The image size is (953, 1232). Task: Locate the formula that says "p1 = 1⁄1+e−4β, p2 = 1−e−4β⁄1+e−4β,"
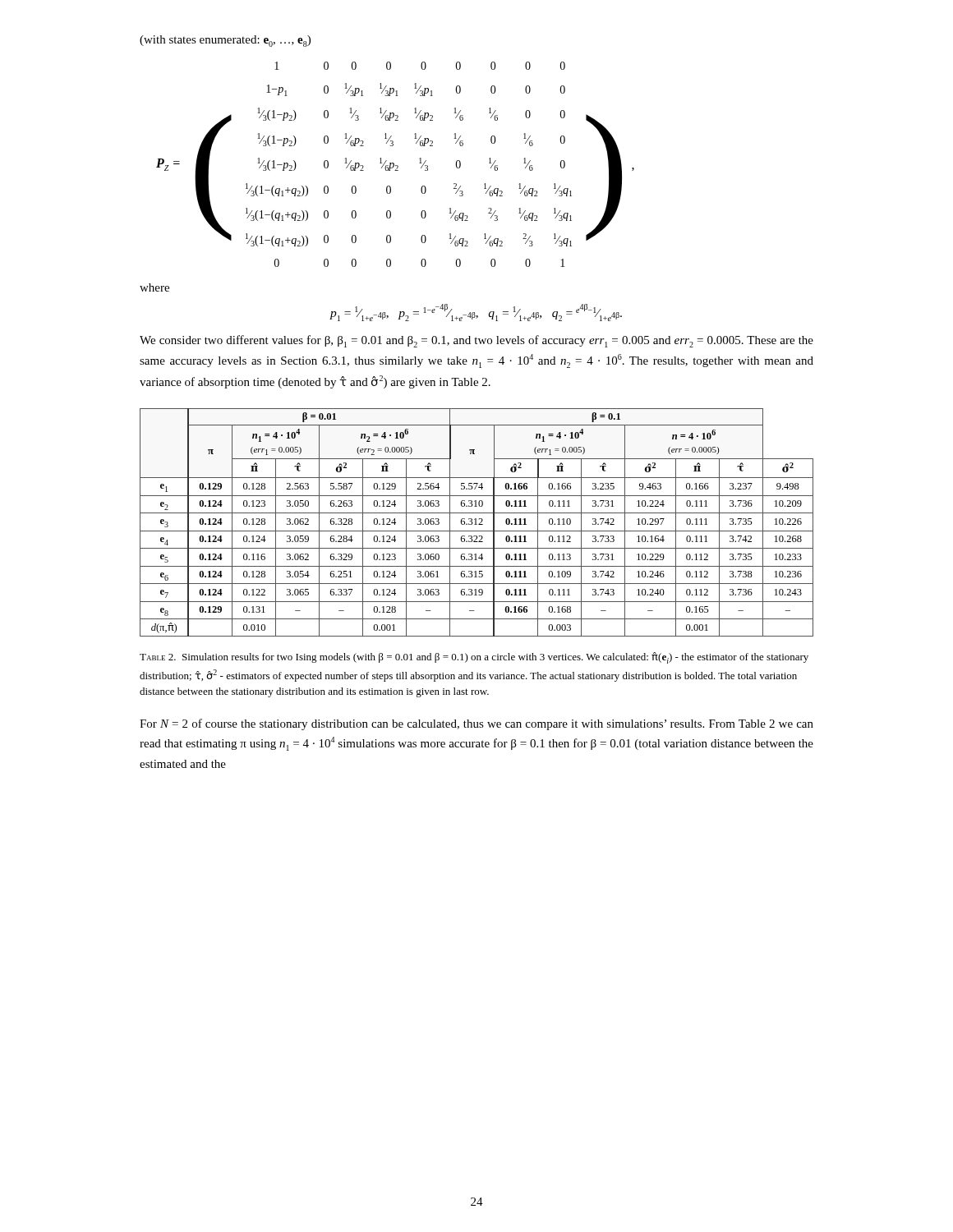pos(476,312)
